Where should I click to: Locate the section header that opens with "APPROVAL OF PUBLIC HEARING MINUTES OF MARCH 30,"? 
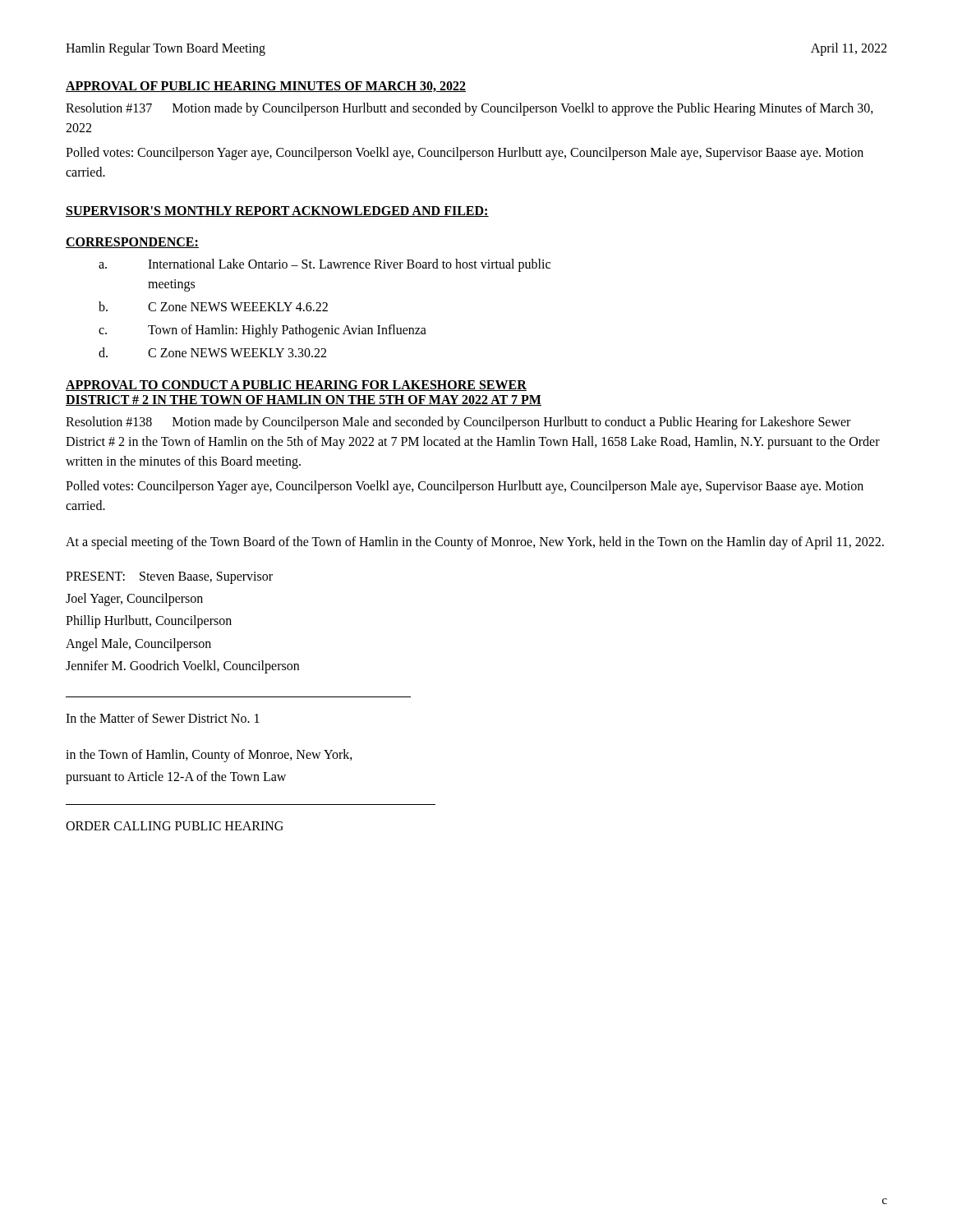(266, 86)
